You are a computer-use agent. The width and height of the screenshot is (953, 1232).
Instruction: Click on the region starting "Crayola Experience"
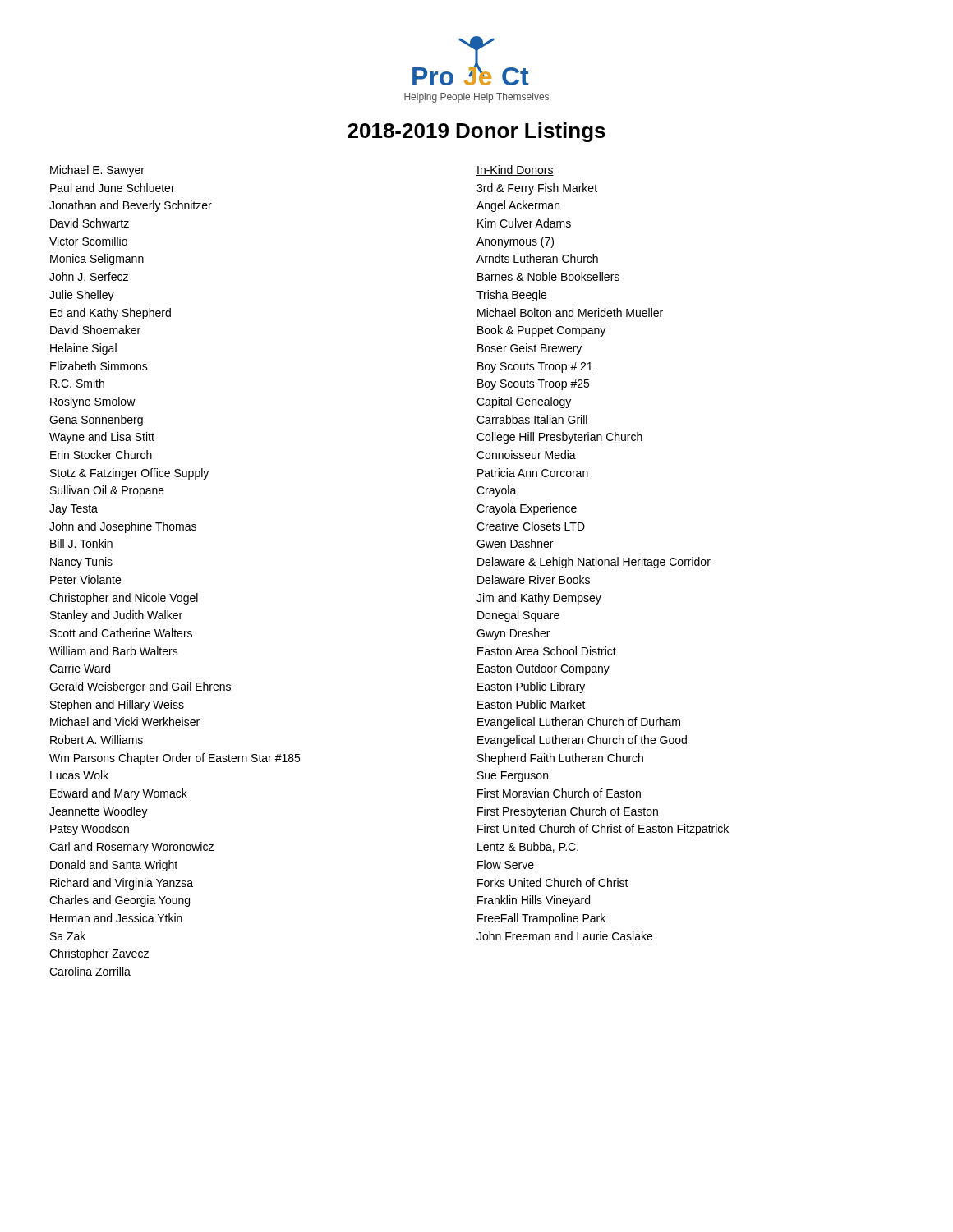pyautogui.click(x=527, y=509)
